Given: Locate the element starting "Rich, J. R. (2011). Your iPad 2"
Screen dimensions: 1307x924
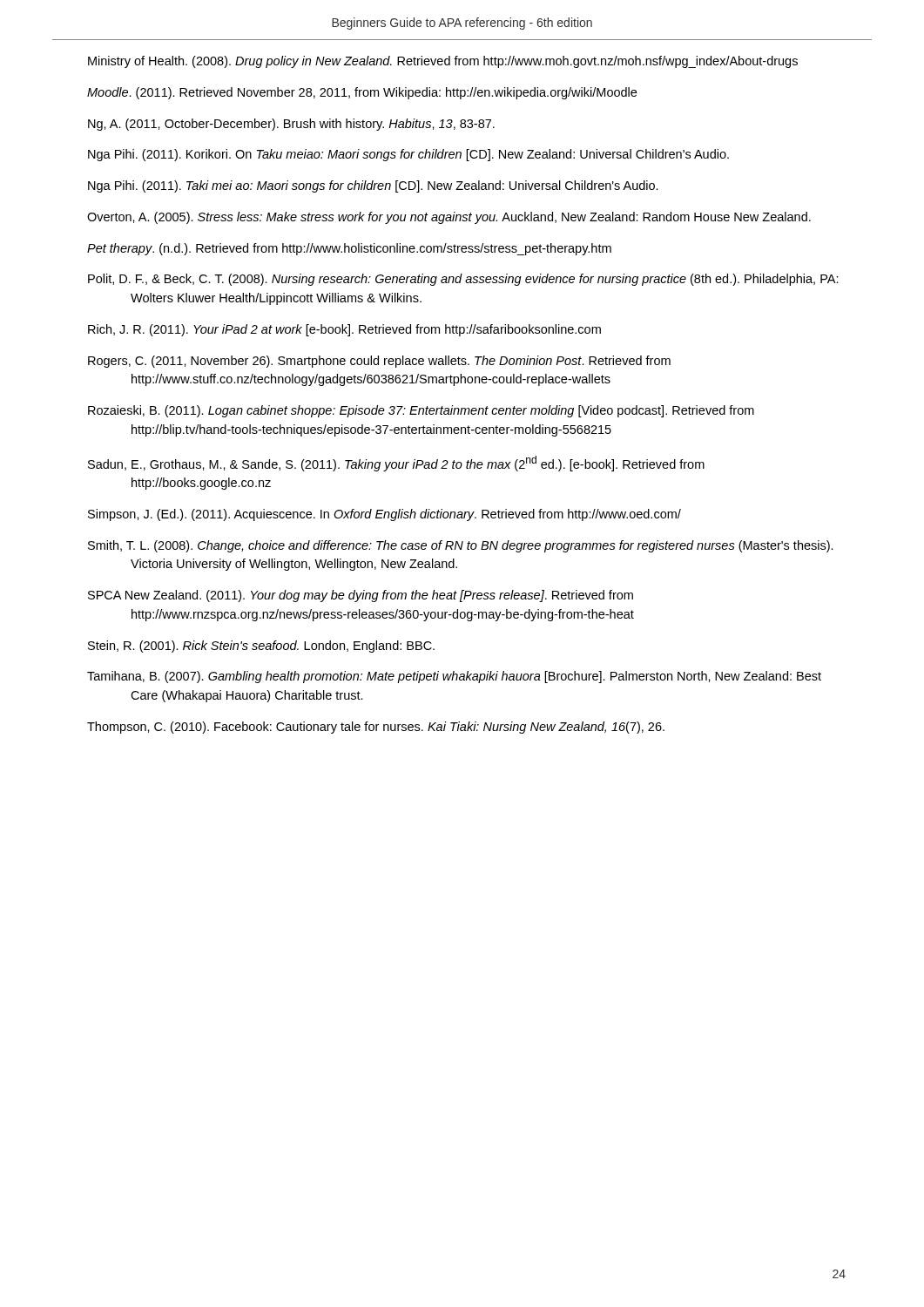Looking at the screenshot, I should tap(344, 329).
